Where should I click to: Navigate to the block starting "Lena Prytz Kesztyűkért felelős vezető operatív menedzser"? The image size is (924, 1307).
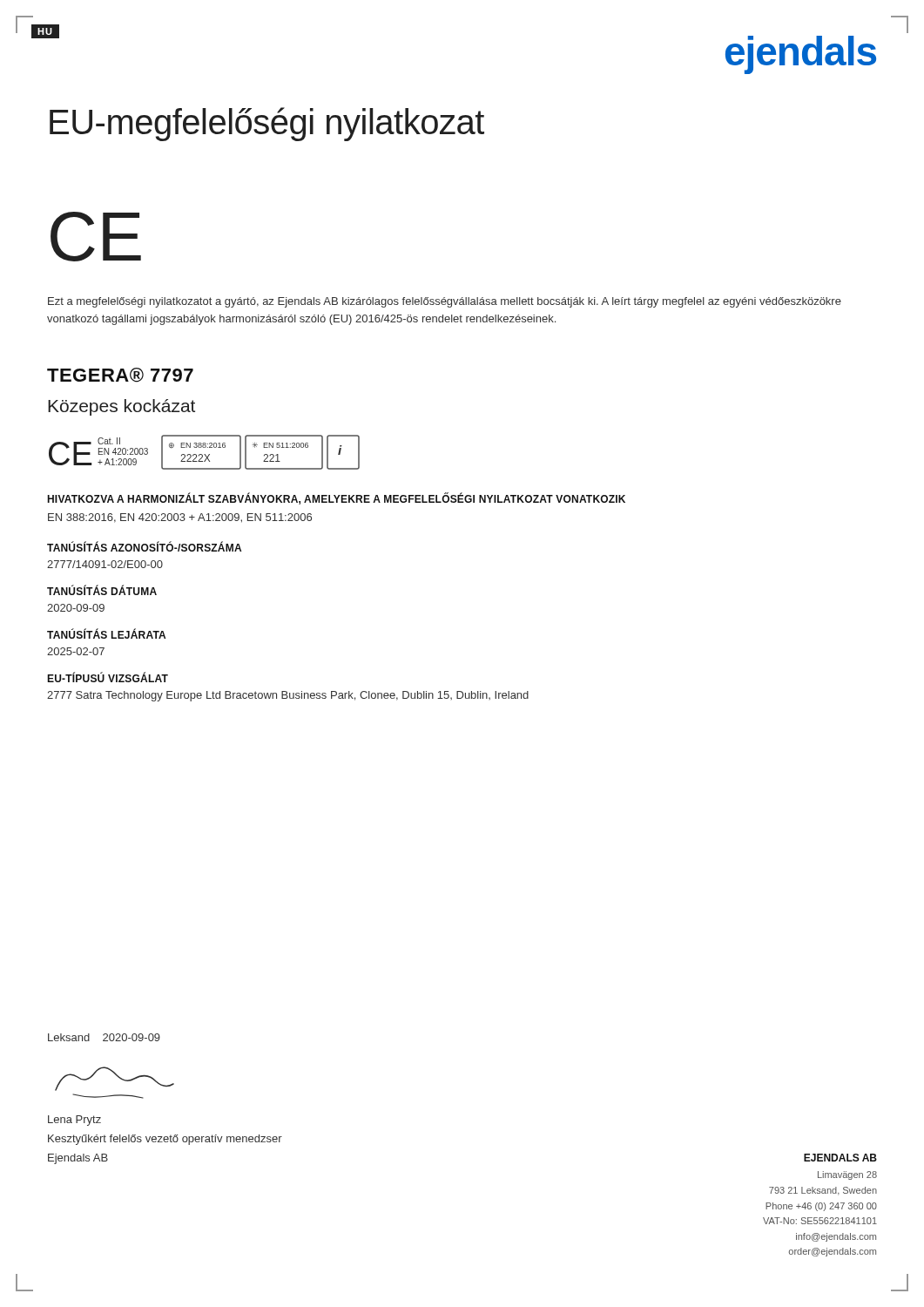tap(164, 1138)
